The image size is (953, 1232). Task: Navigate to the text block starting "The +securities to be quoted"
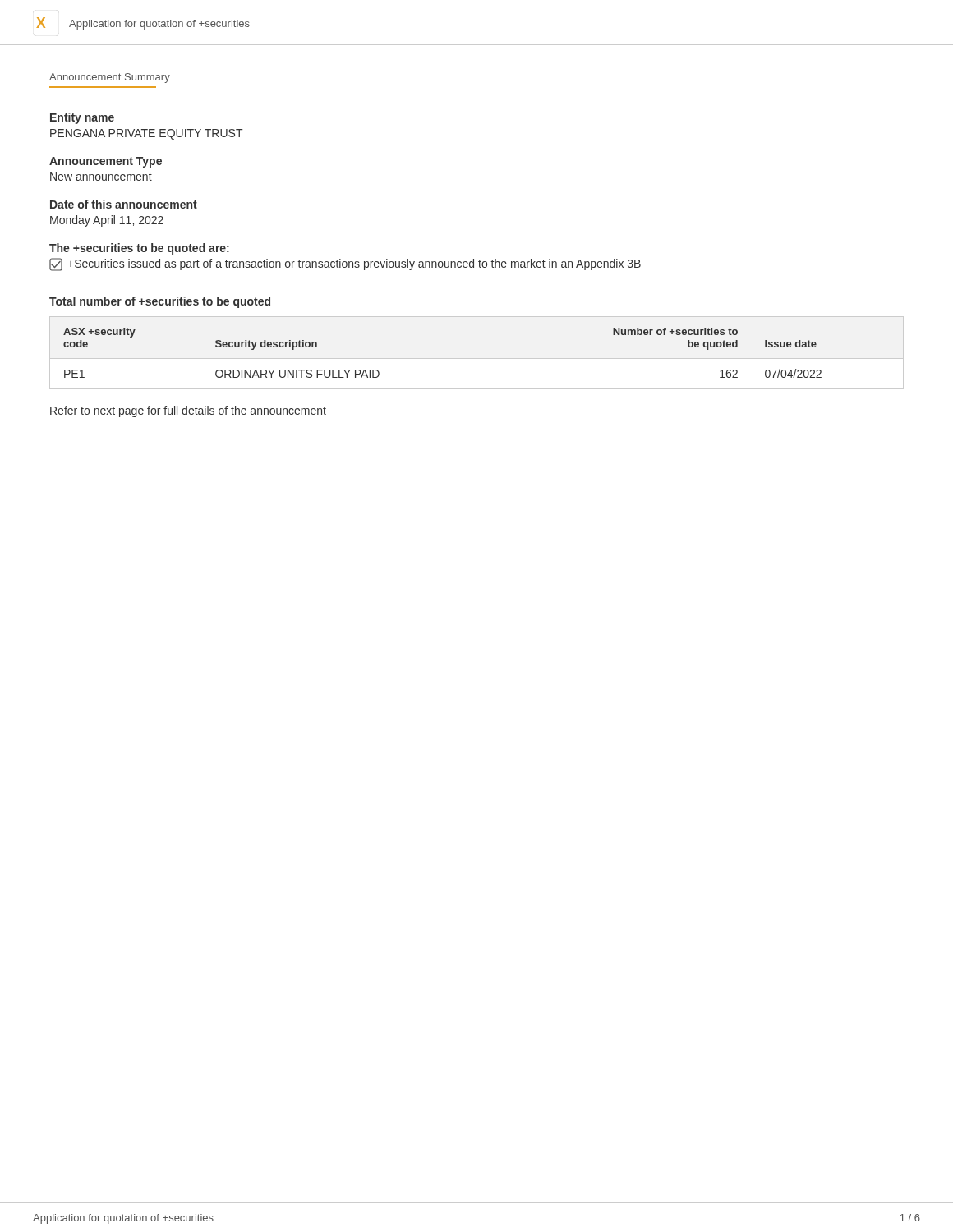(x=140, y=248)
